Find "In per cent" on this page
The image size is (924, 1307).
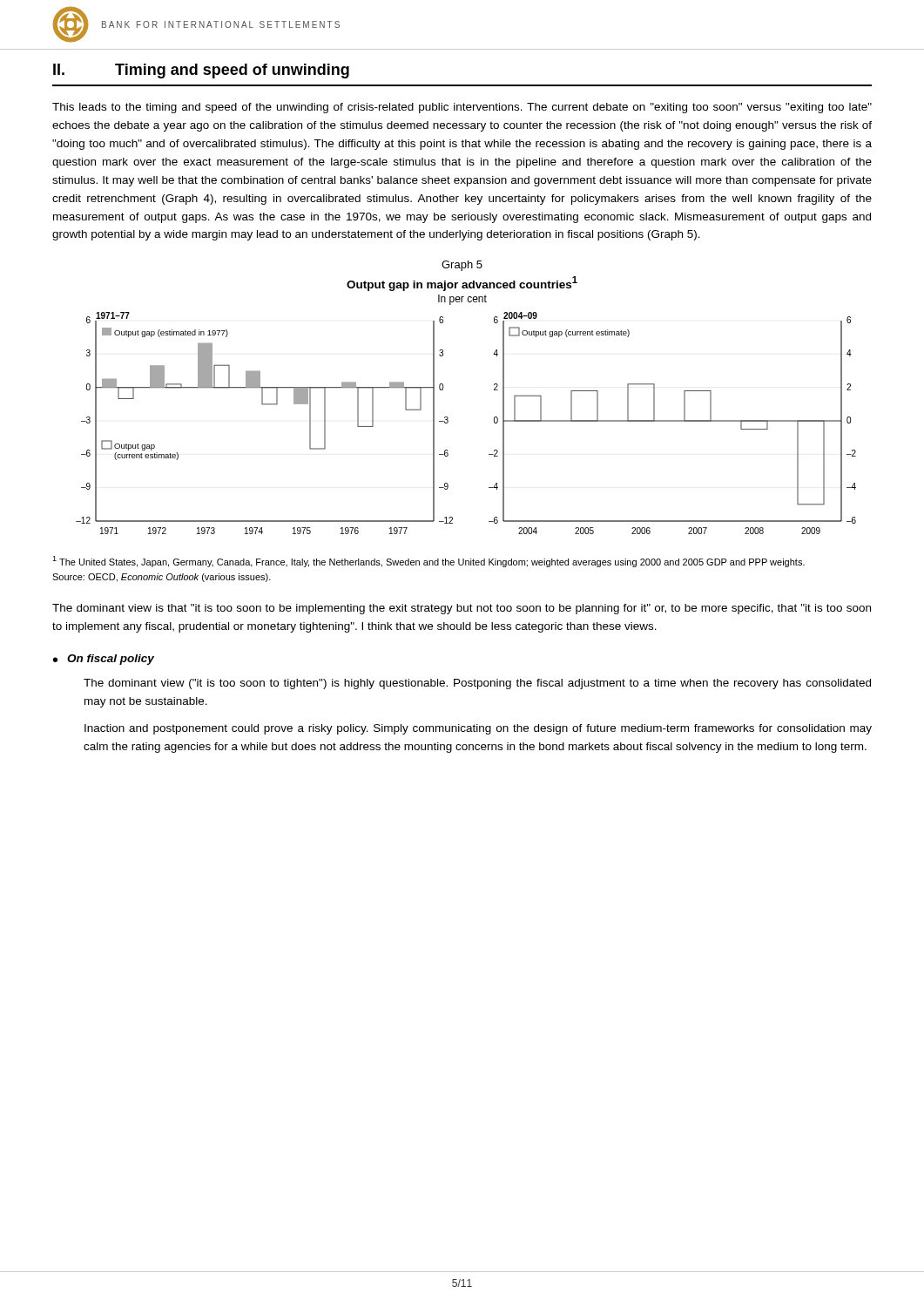pyautogui.click(x=462, y=299)
